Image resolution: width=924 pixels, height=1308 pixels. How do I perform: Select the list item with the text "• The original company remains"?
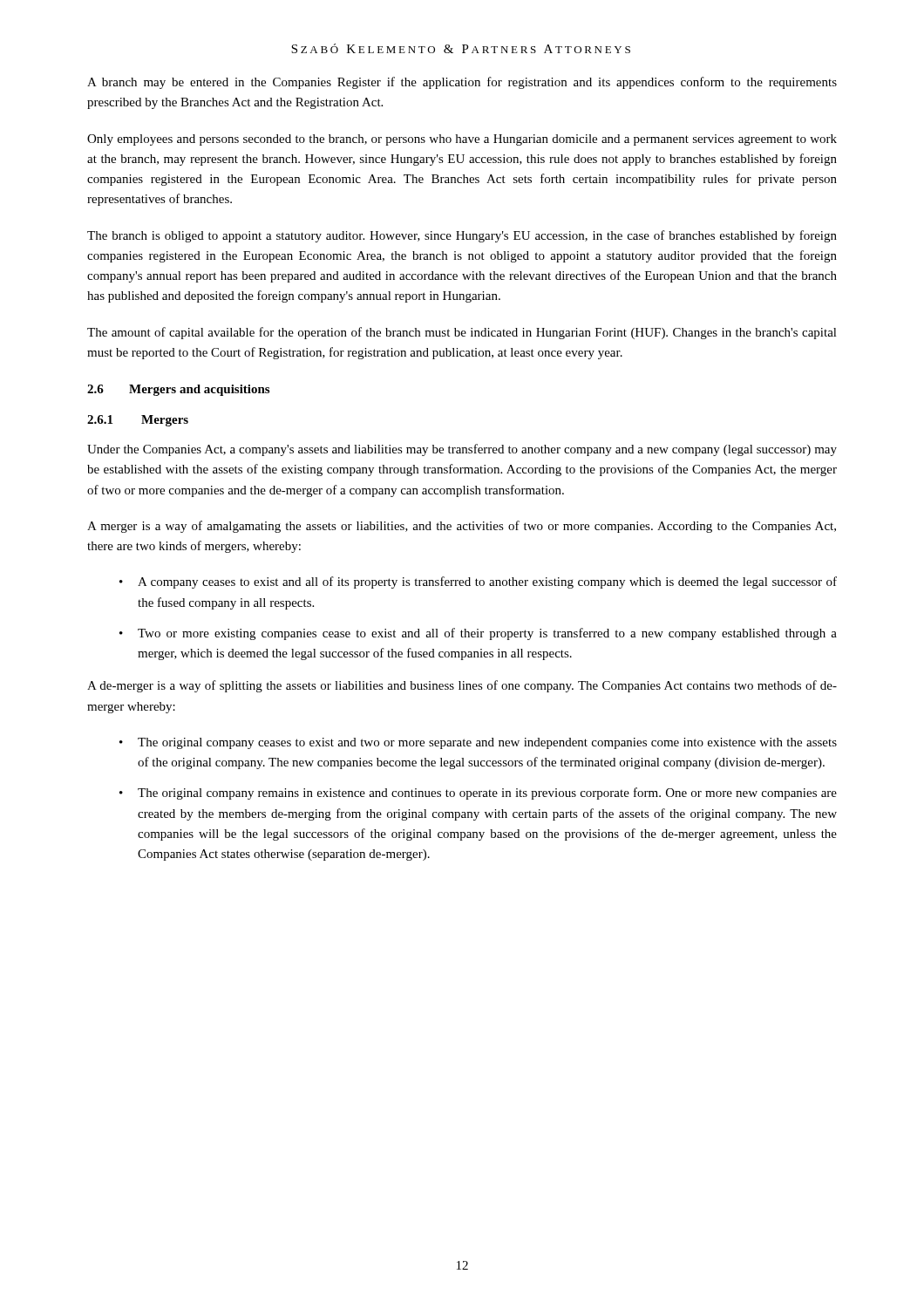[478, 824]
